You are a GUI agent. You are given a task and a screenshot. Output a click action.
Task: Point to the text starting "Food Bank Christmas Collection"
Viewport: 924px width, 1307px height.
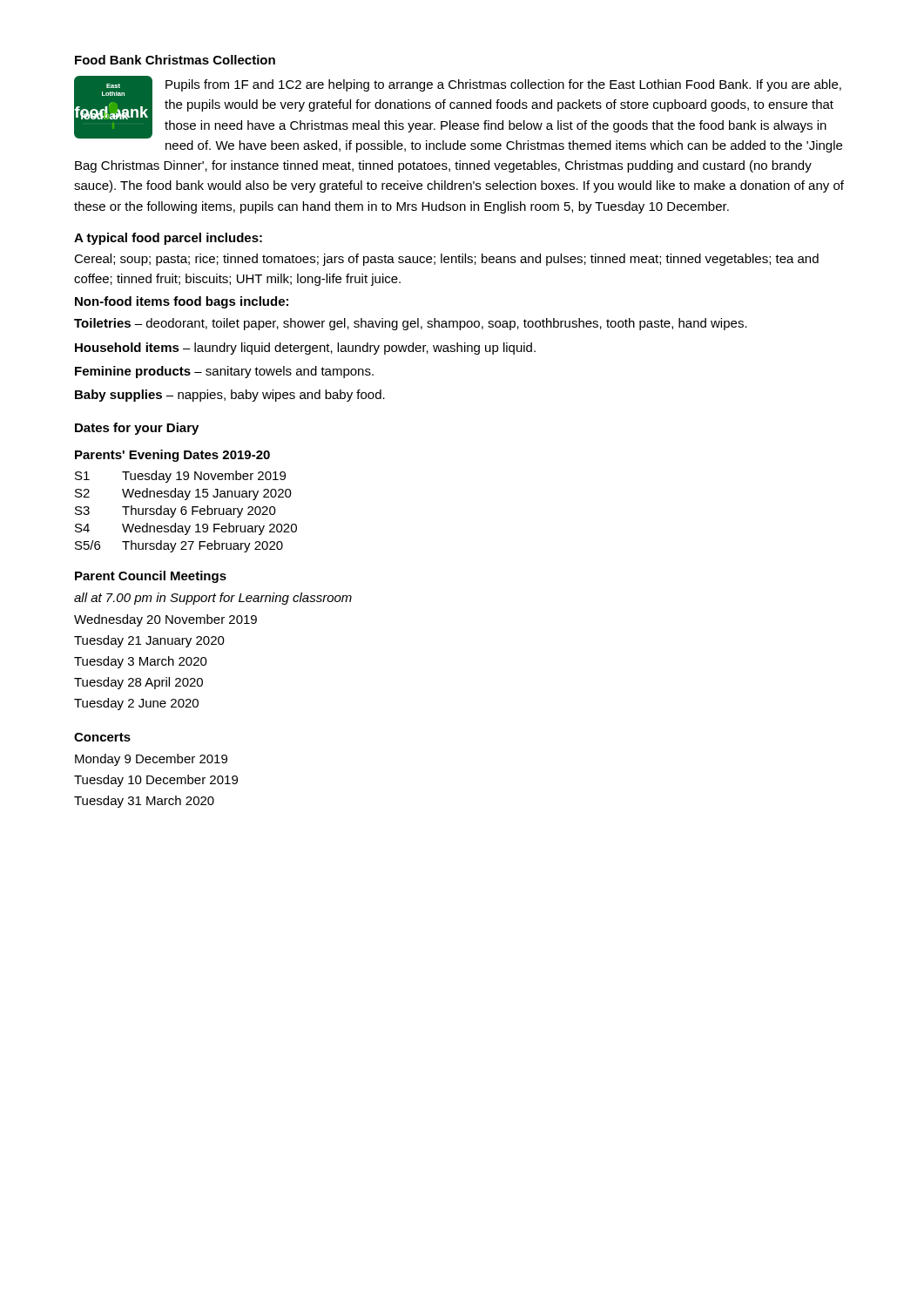(175, 60)
